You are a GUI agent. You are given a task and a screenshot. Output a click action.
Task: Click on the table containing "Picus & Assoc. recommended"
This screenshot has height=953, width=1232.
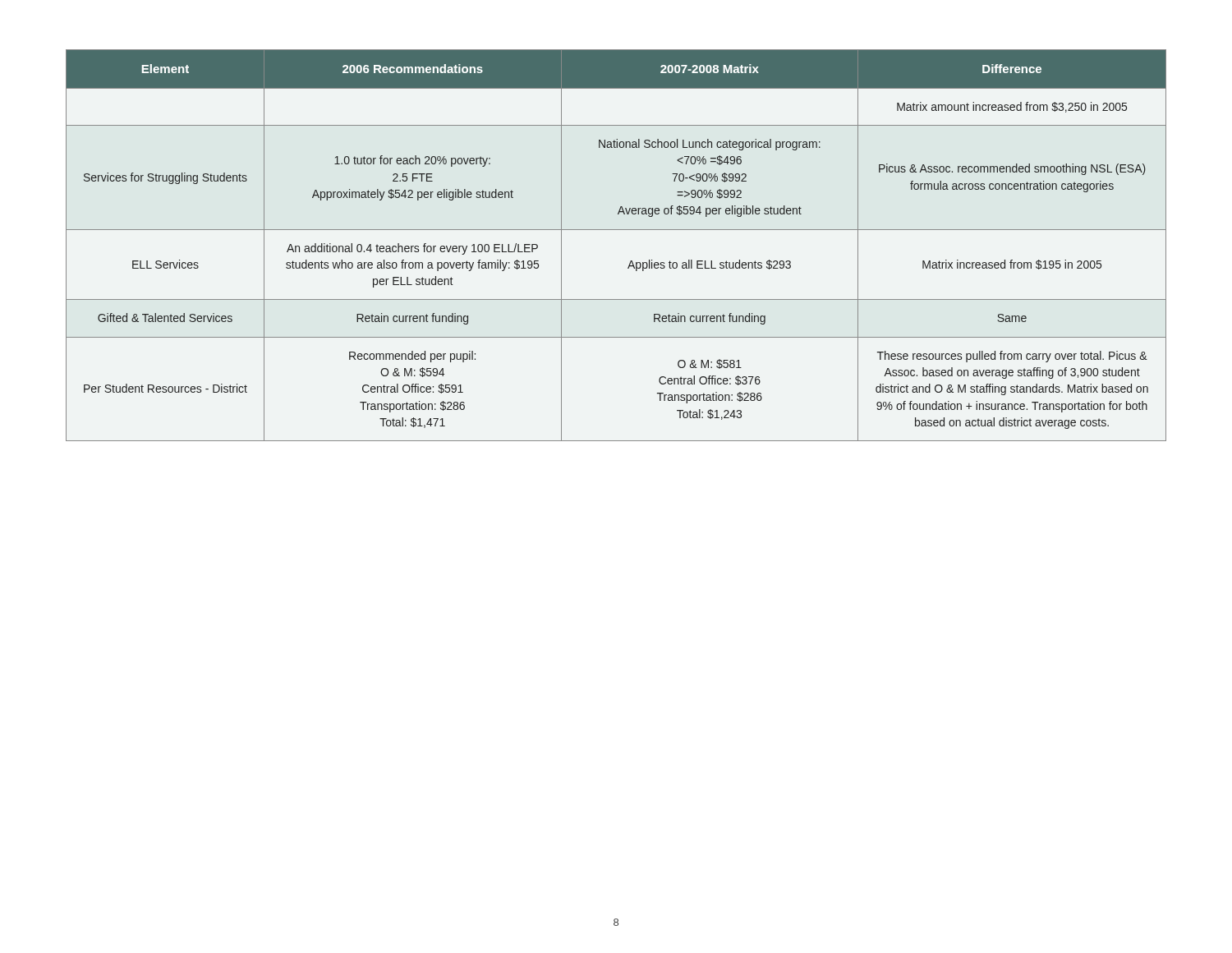(x=616, y=245)
